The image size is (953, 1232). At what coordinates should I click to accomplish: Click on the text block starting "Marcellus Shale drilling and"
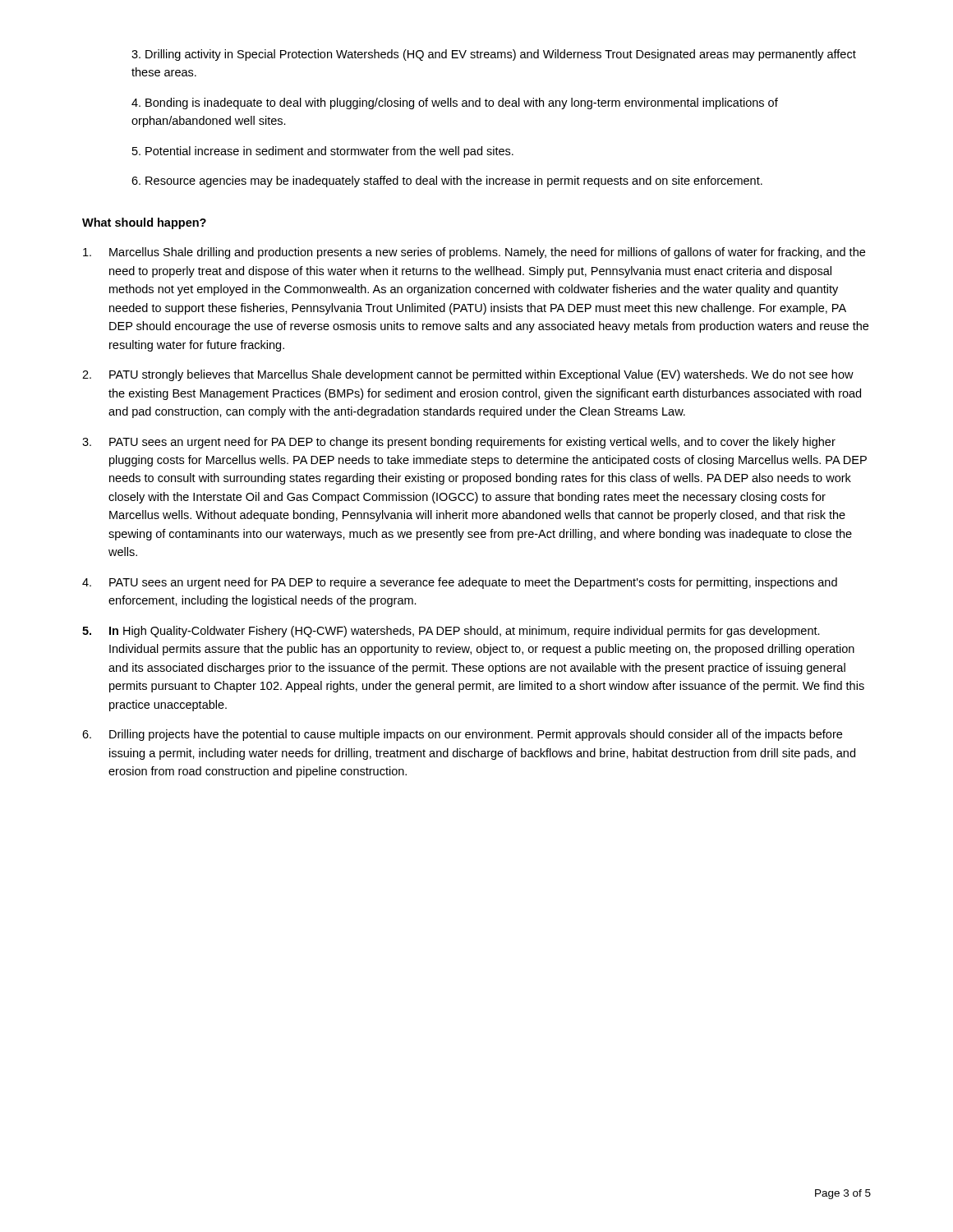[x=476, y=299]
